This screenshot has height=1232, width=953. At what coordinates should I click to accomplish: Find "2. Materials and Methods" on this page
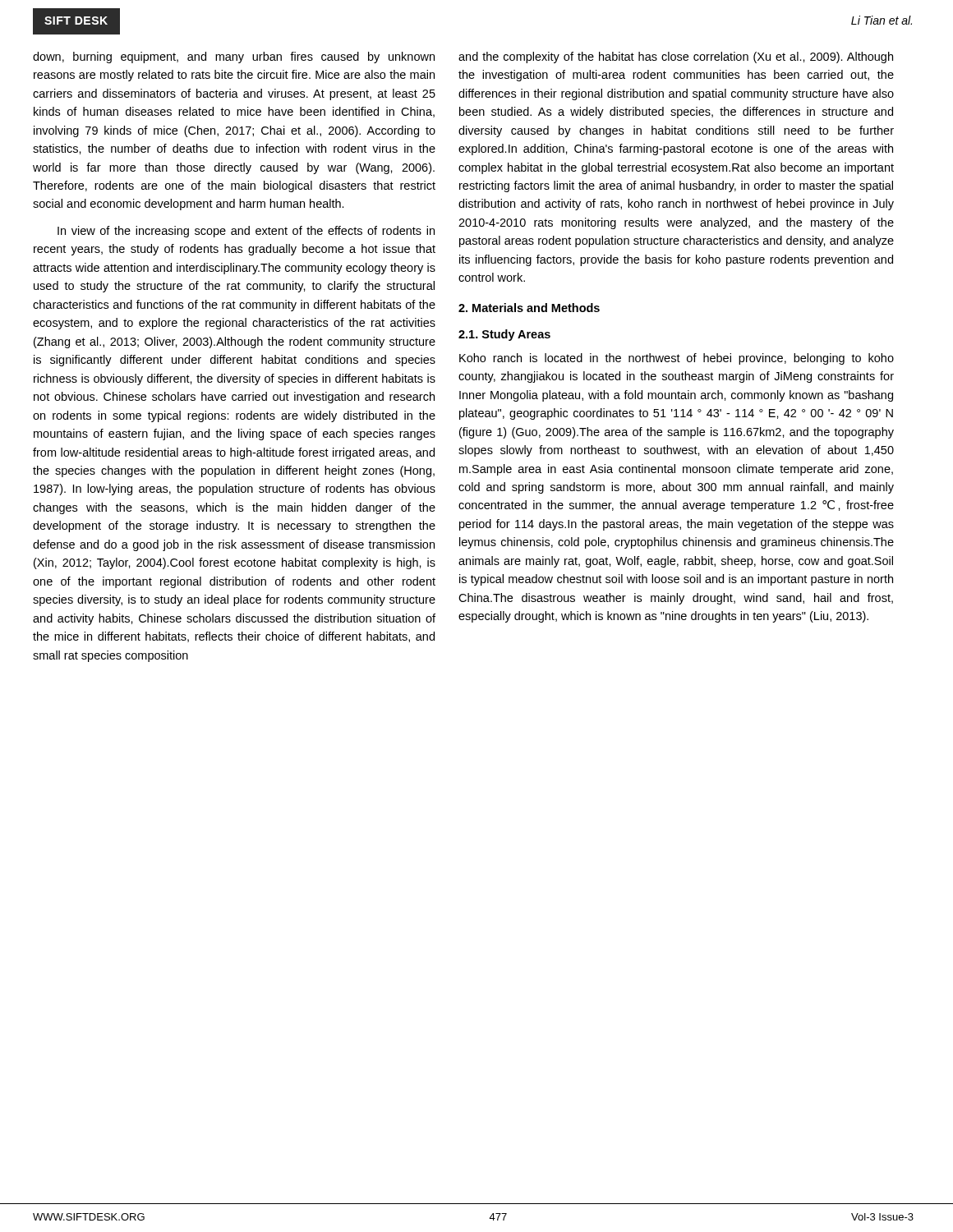coord(529,308)
